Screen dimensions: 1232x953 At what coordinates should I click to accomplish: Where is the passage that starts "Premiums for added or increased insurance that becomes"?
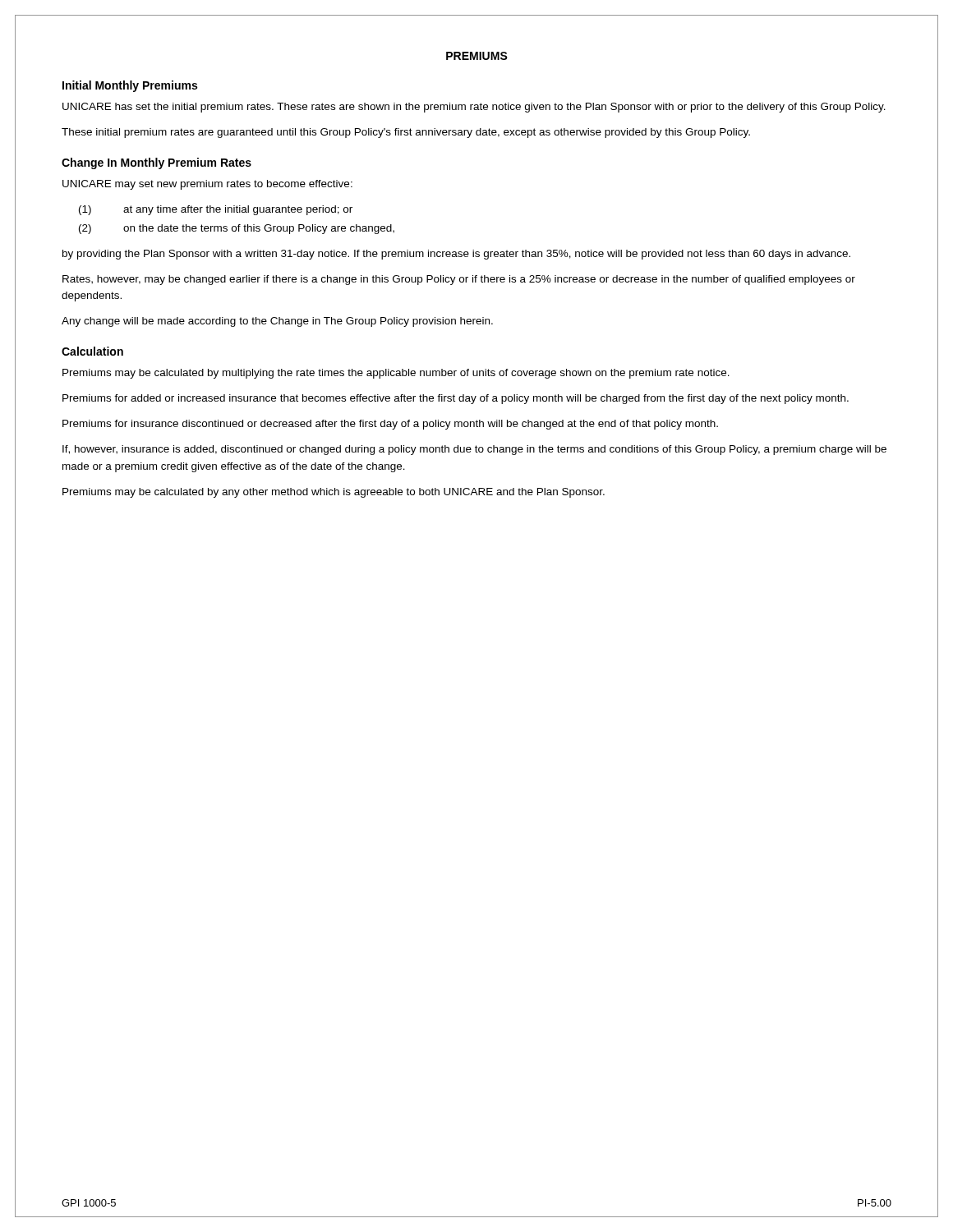click(455, 398)
